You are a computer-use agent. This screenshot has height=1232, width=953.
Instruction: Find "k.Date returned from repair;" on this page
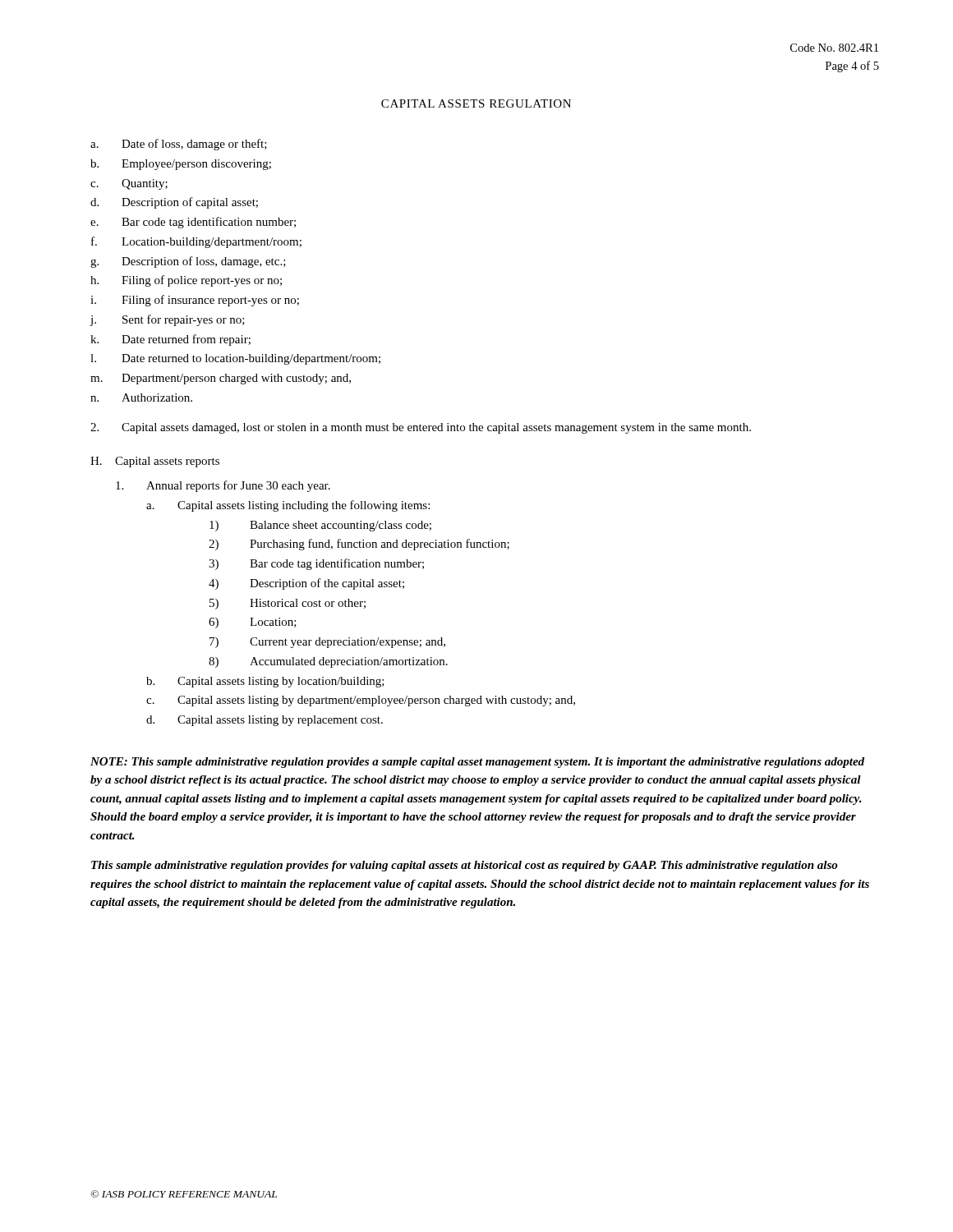170,340
